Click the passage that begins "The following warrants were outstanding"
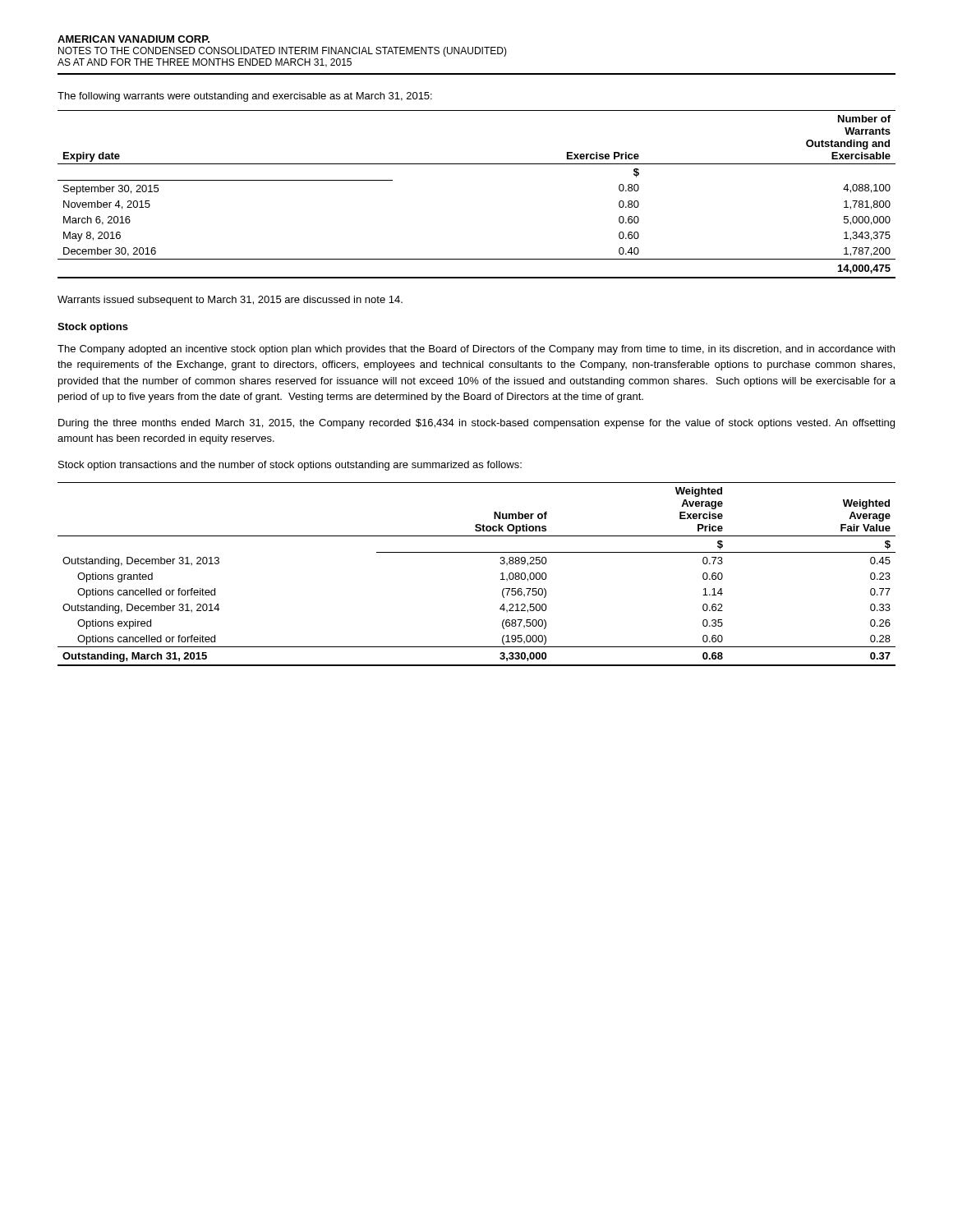The width and height of the screenshot is (953, 1232). coord(245,96)
